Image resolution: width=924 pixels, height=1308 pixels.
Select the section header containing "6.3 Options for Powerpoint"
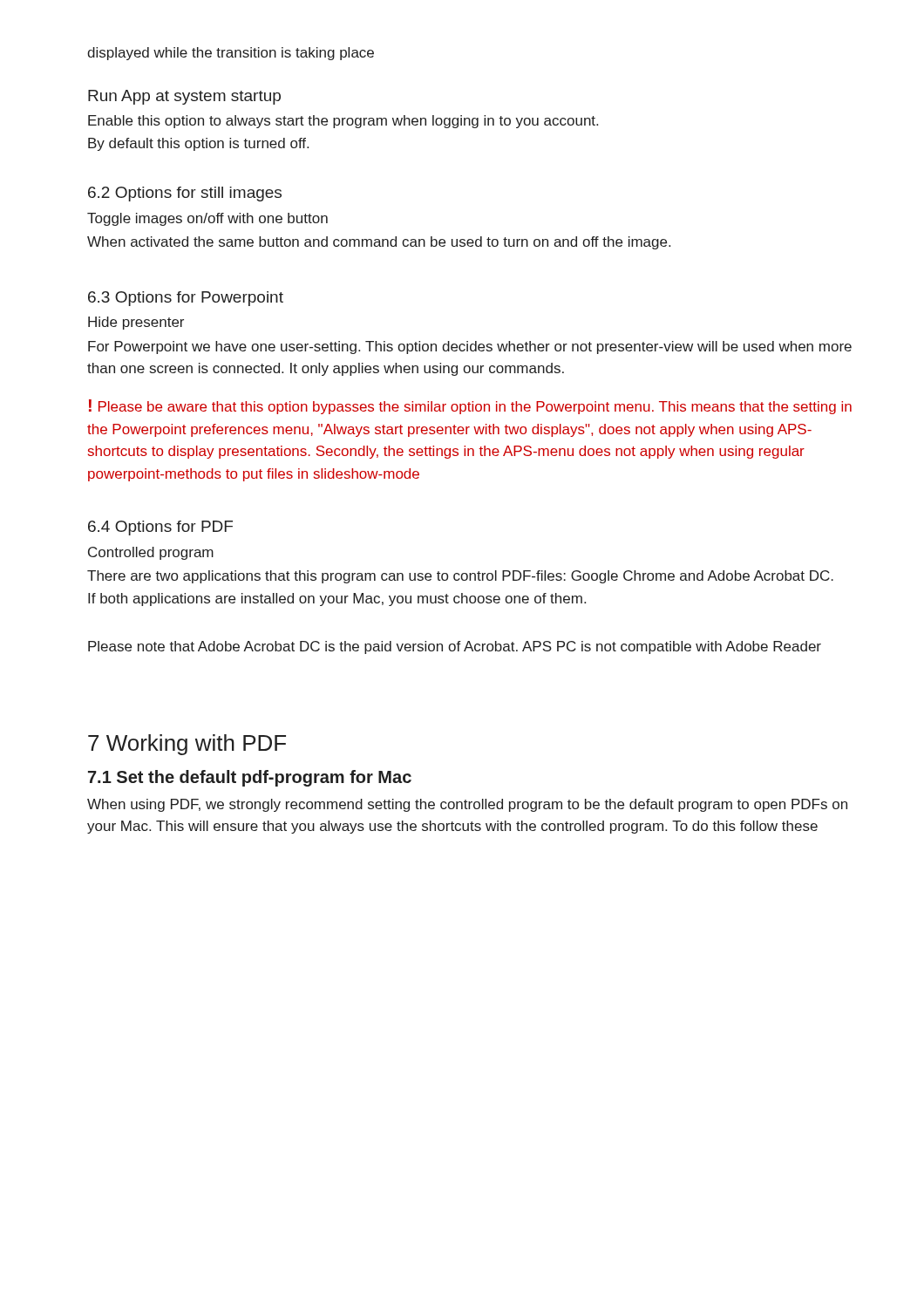point(185,297)
